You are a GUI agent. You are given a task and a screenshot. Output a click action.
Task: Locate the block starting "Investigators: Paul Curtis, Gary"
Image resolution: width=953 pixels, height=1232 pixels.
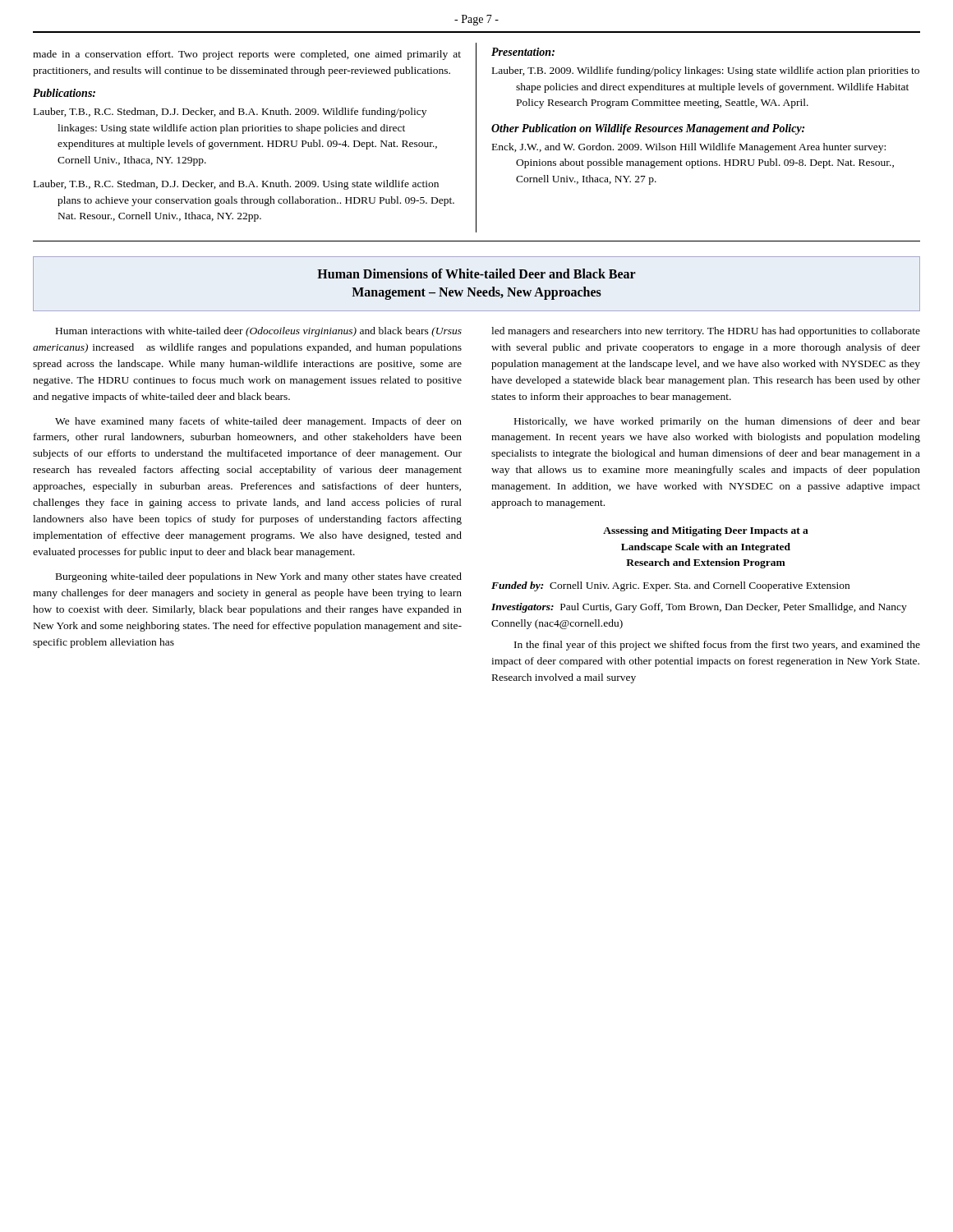699,615
